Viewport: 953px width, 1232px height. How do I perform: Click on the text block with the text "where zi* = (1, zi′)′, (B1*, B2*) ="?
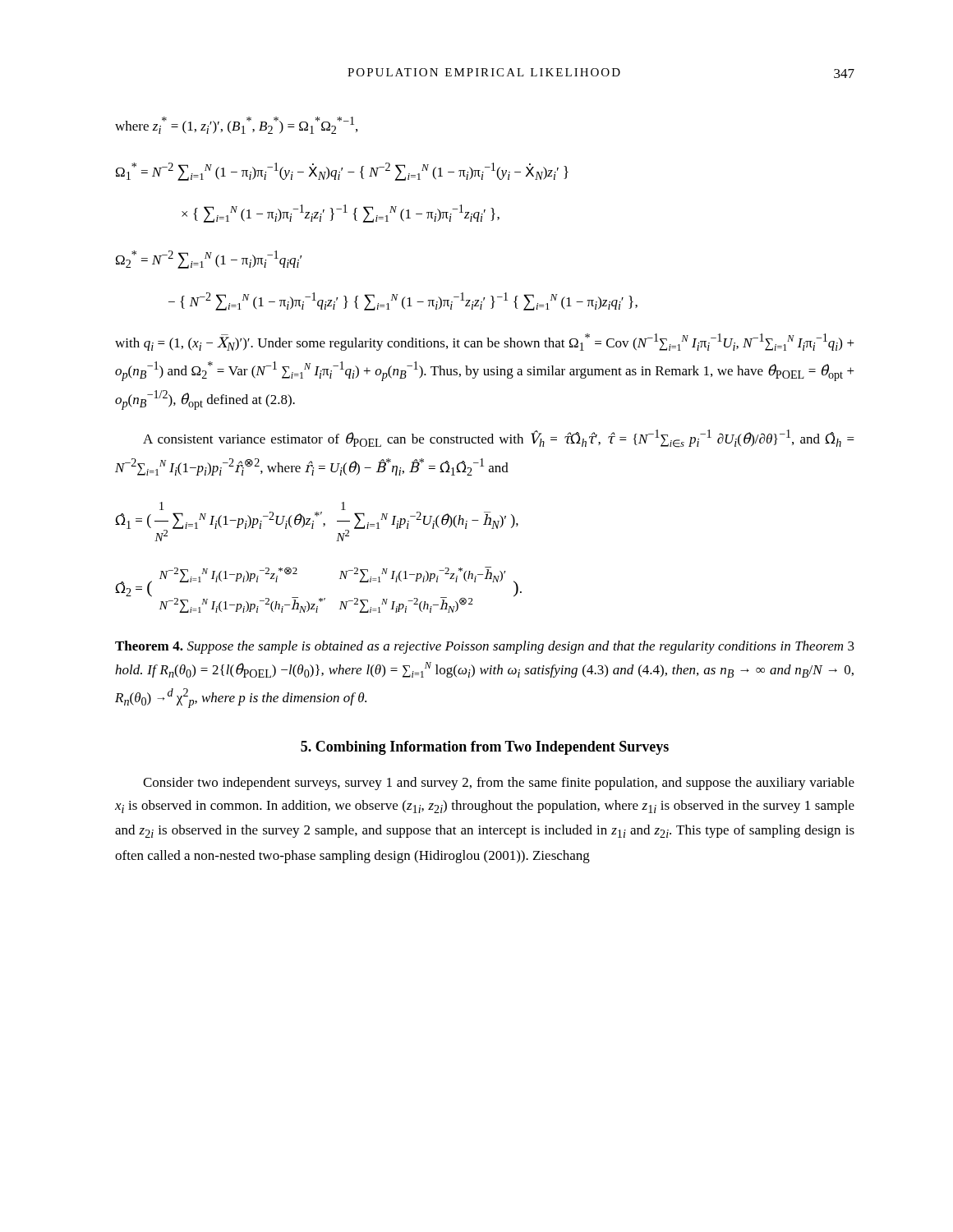(237, 125)
